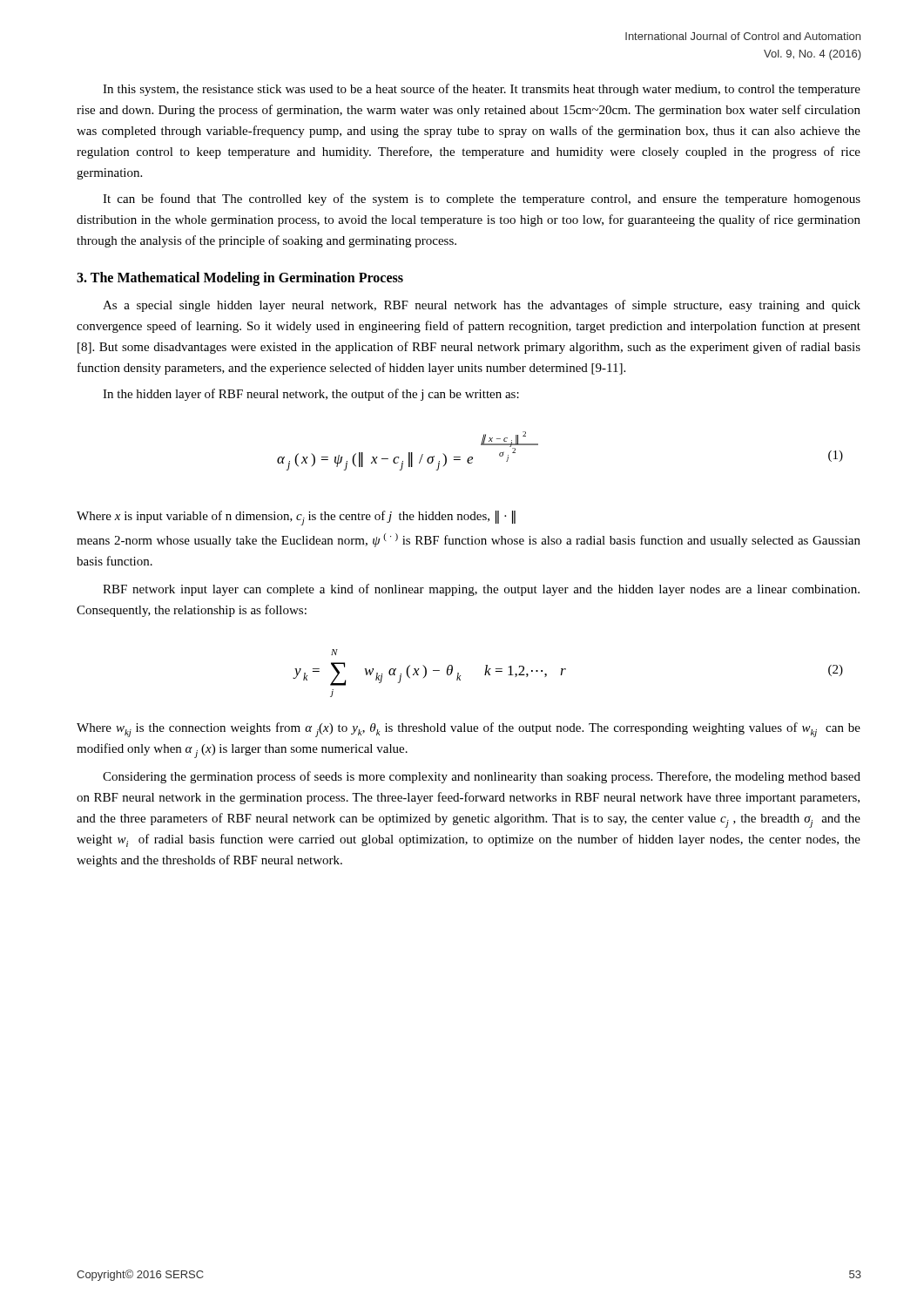The image size is (924, 1307).
Task: Click on the text block containing "Where x is"
Action: (296, 518)
